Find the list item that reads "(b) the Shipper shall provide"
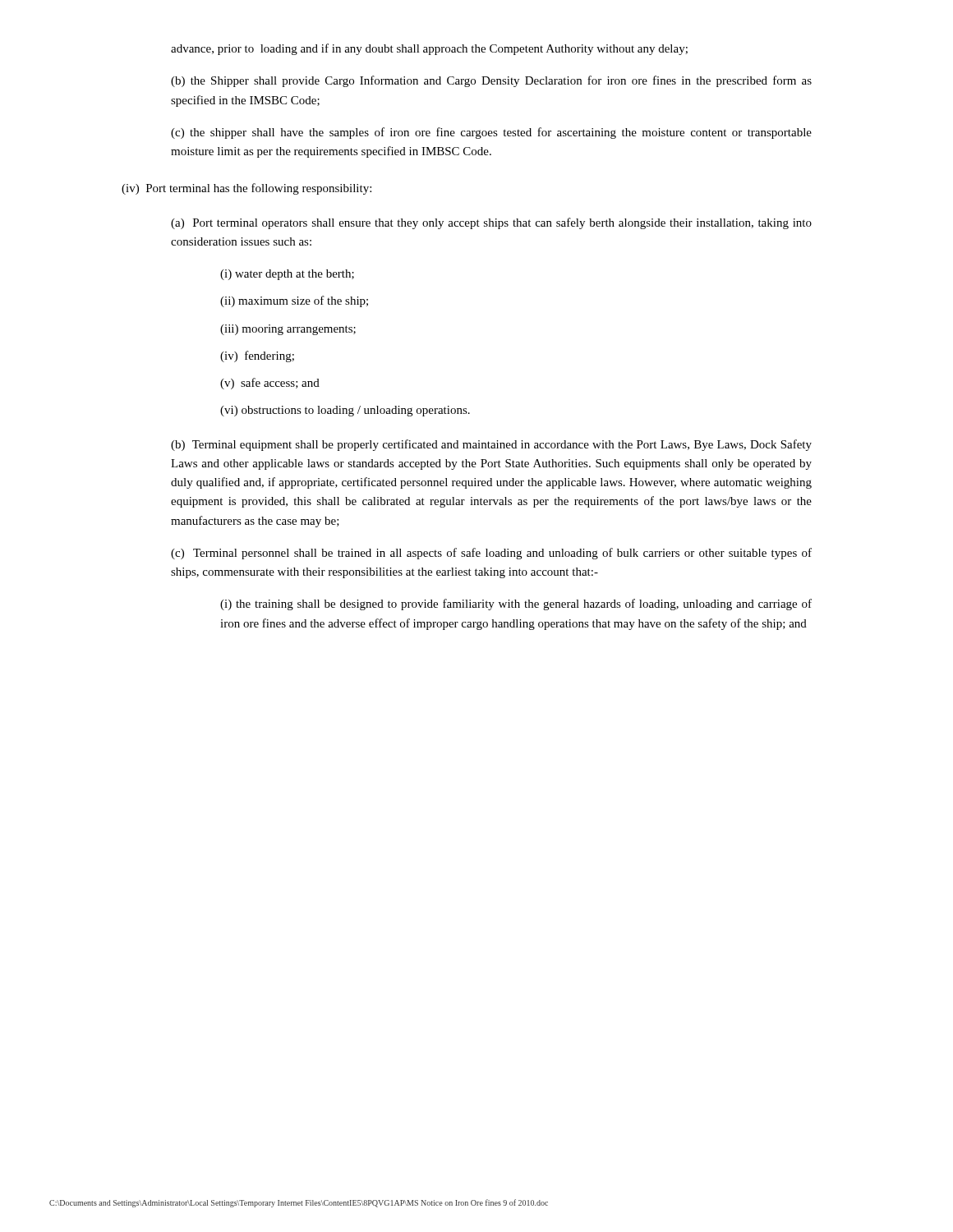 point(491,90)
